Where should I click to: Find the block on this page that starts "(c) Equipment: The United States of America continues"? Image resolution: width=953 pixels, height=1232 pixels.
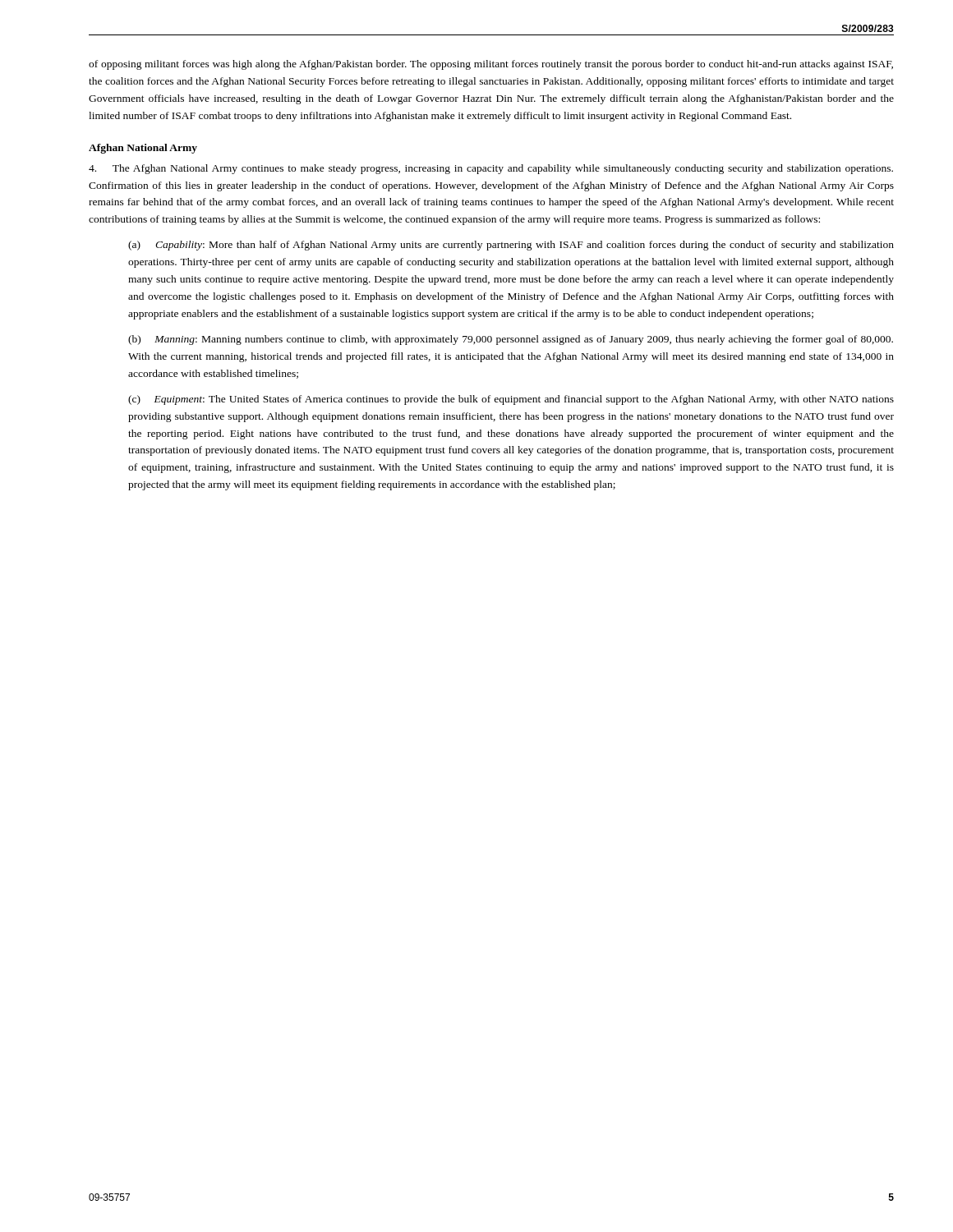click(511, 441)
